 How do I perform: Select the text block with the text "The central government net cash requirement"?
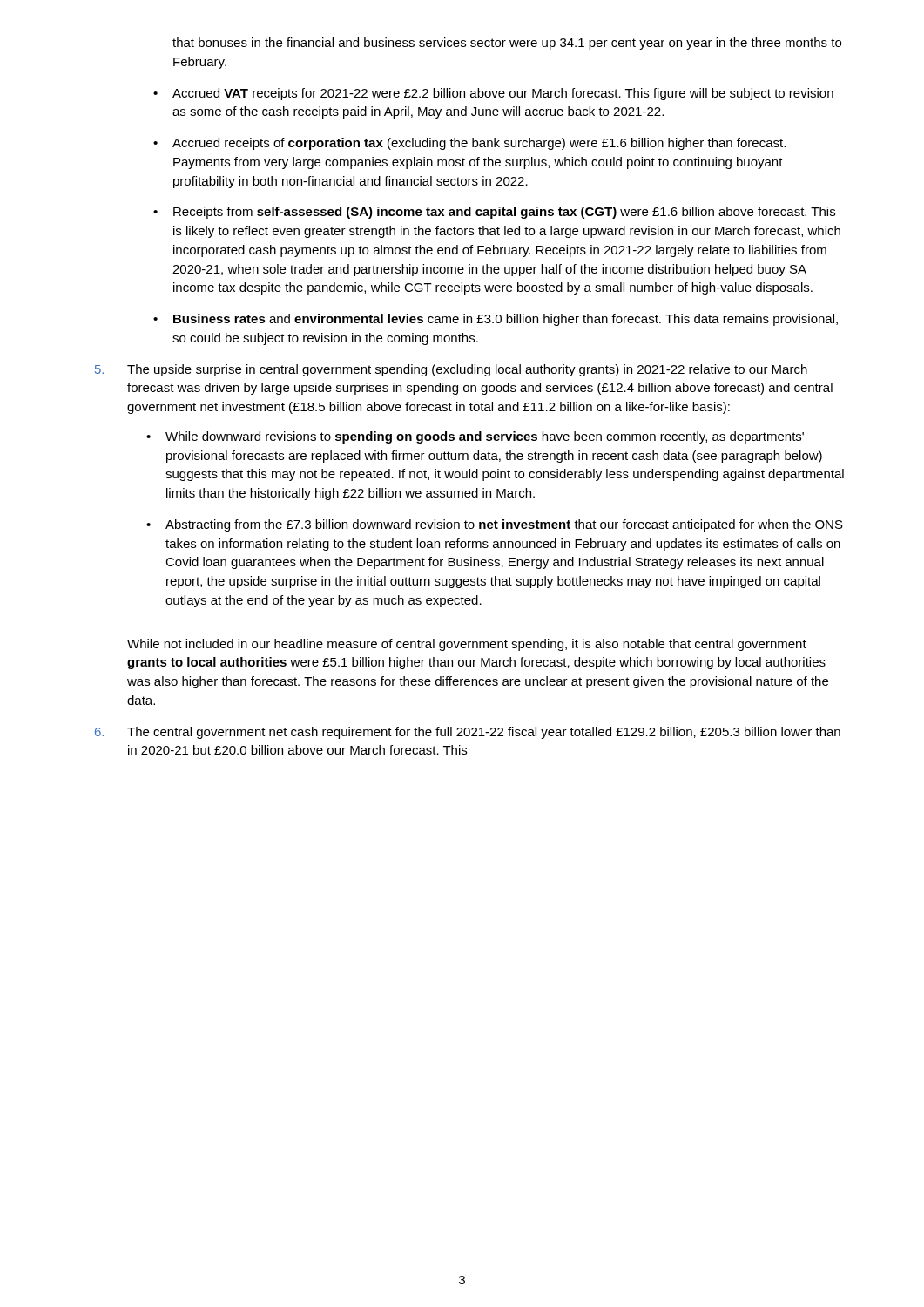471,741
